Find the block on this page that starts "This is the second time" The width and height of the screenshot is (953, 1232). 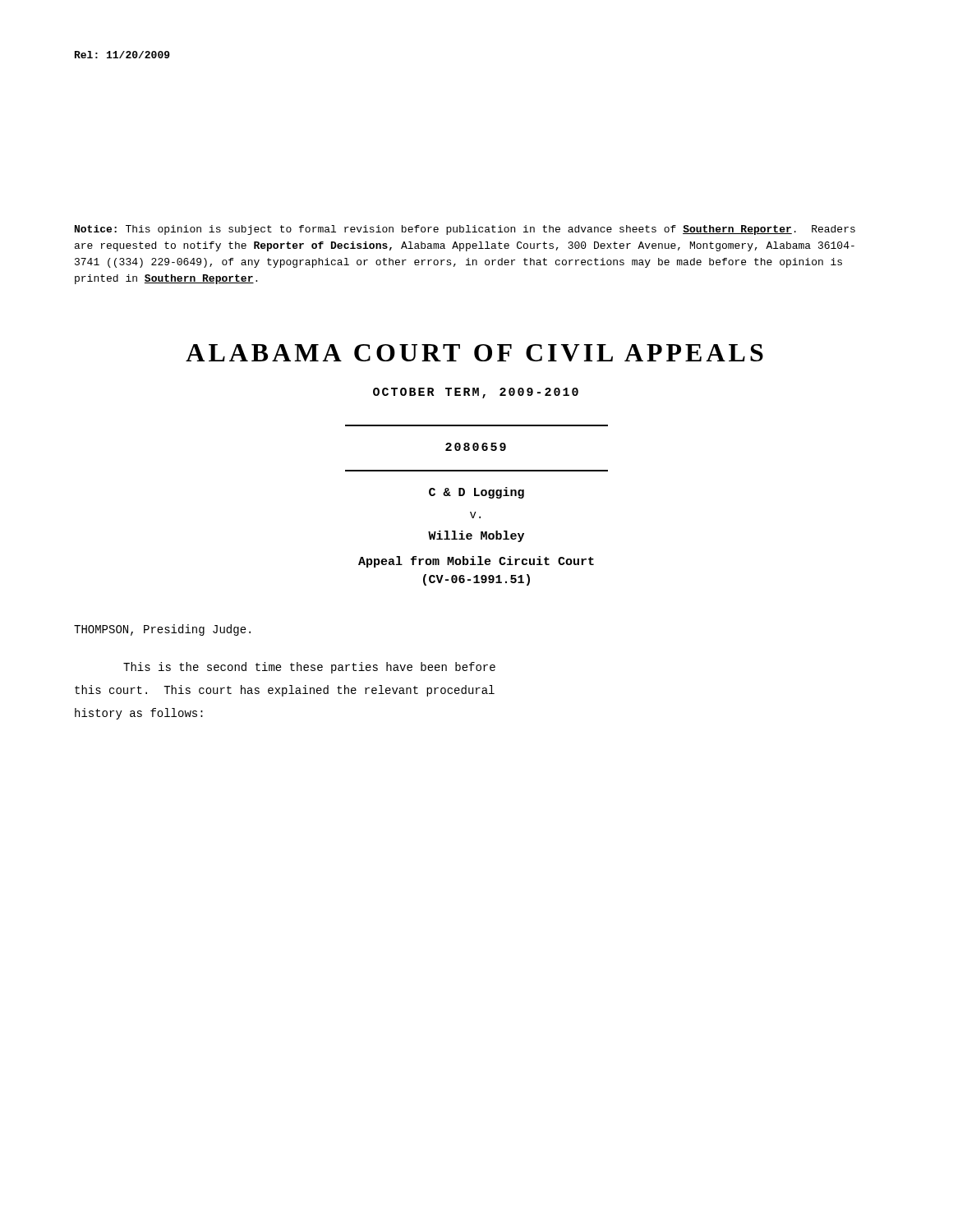pos(310,667)
